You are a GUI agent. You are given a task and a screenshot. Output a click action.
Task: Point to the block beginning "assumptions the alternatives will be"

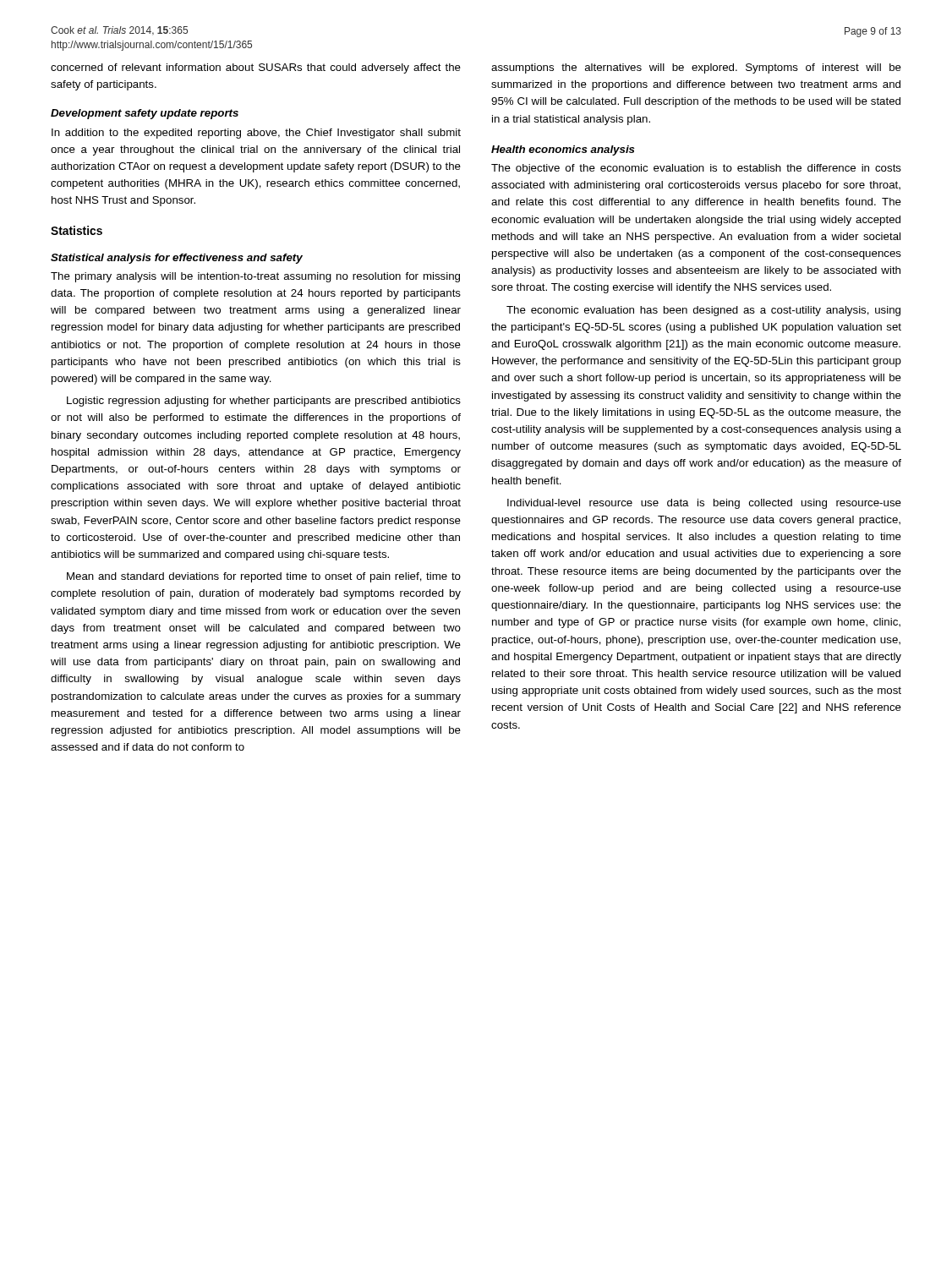[x=696, y=93]
